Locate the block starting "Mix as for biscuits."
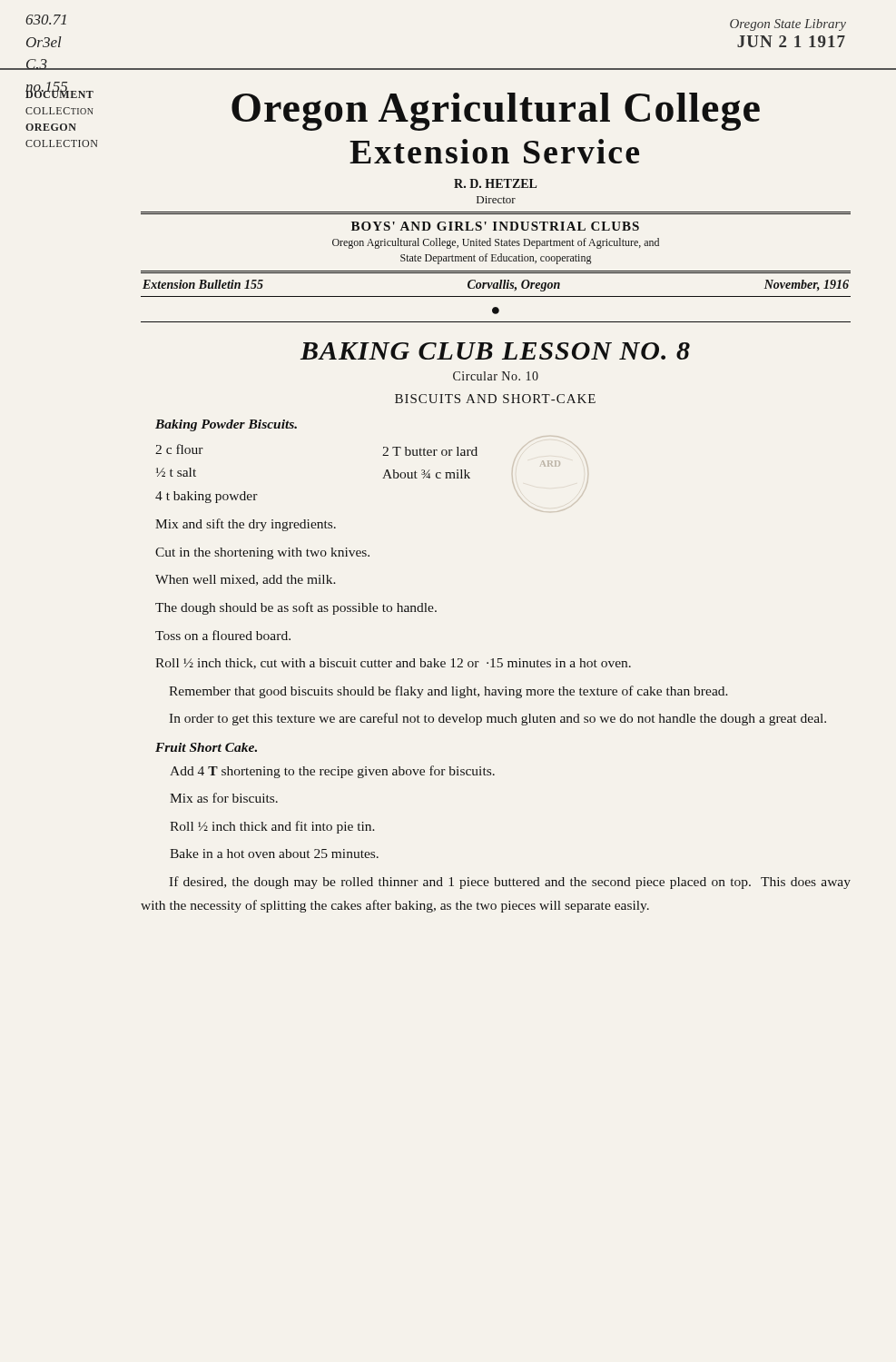Screen dimensions: 1362x896 [224, 798]
